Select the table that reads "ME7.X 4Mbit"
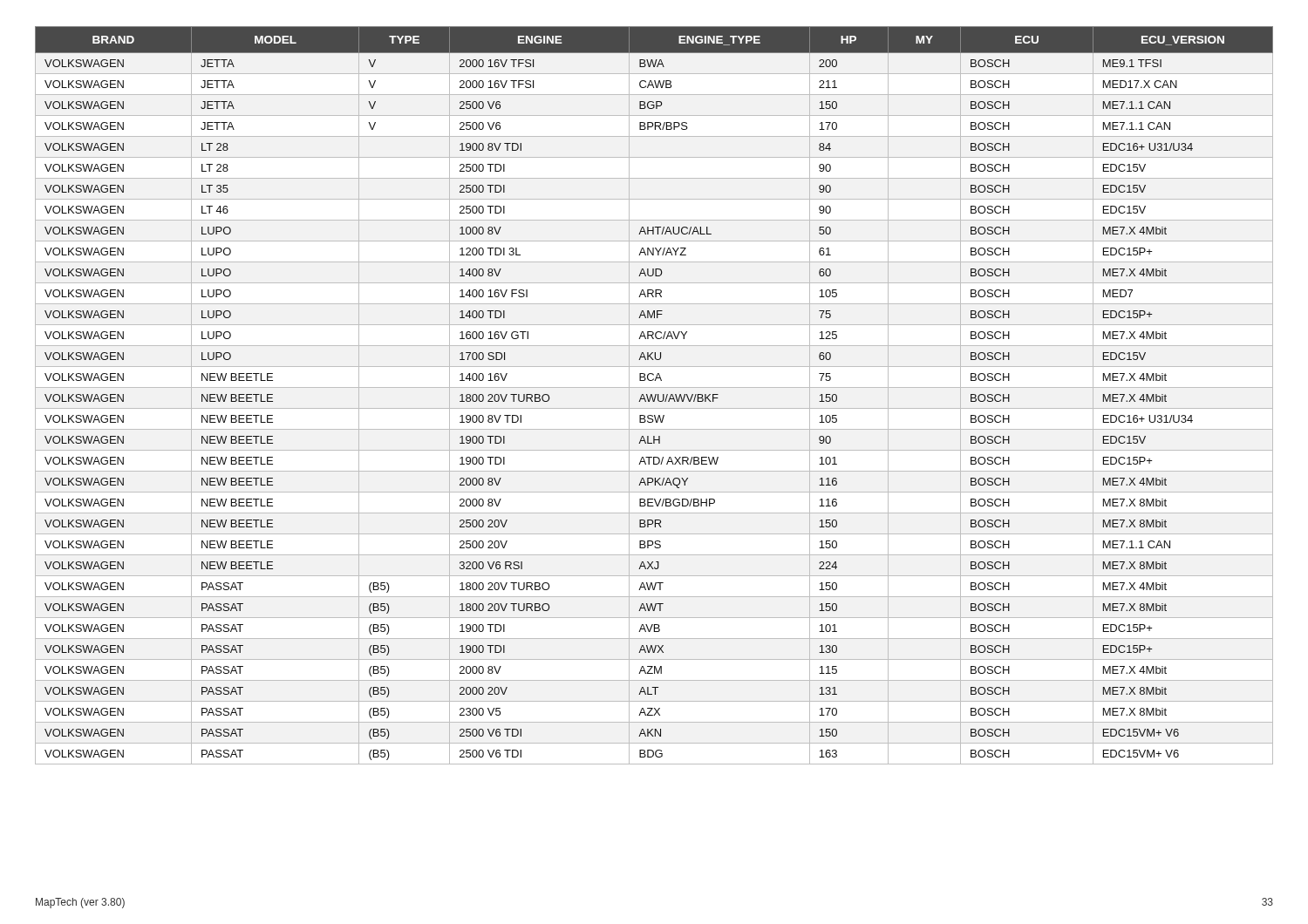The height and width of the screenshot is (924, 1308). coord(654,395)
